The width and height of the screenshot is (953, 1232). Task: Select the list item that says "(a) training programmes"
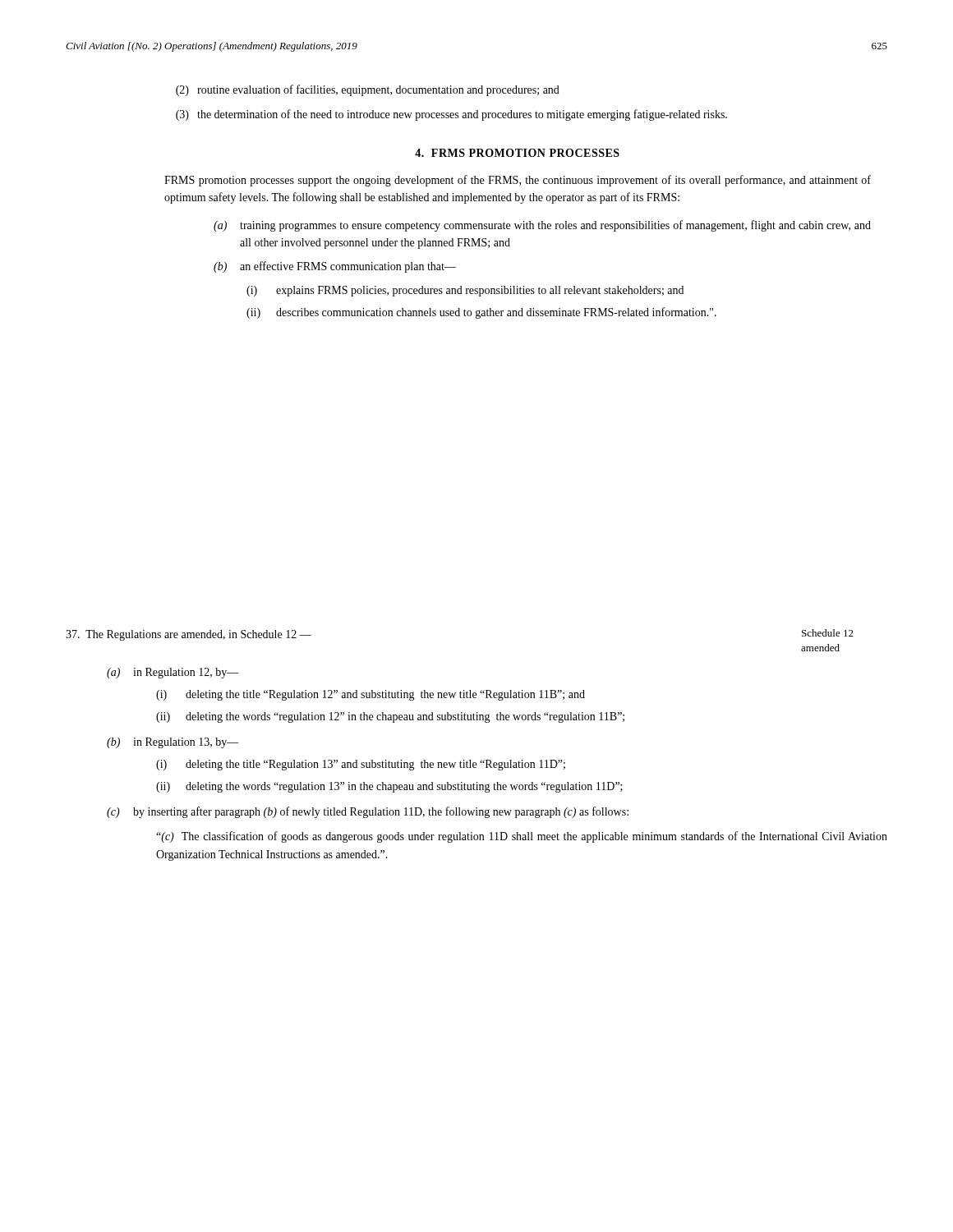[542, 234]
